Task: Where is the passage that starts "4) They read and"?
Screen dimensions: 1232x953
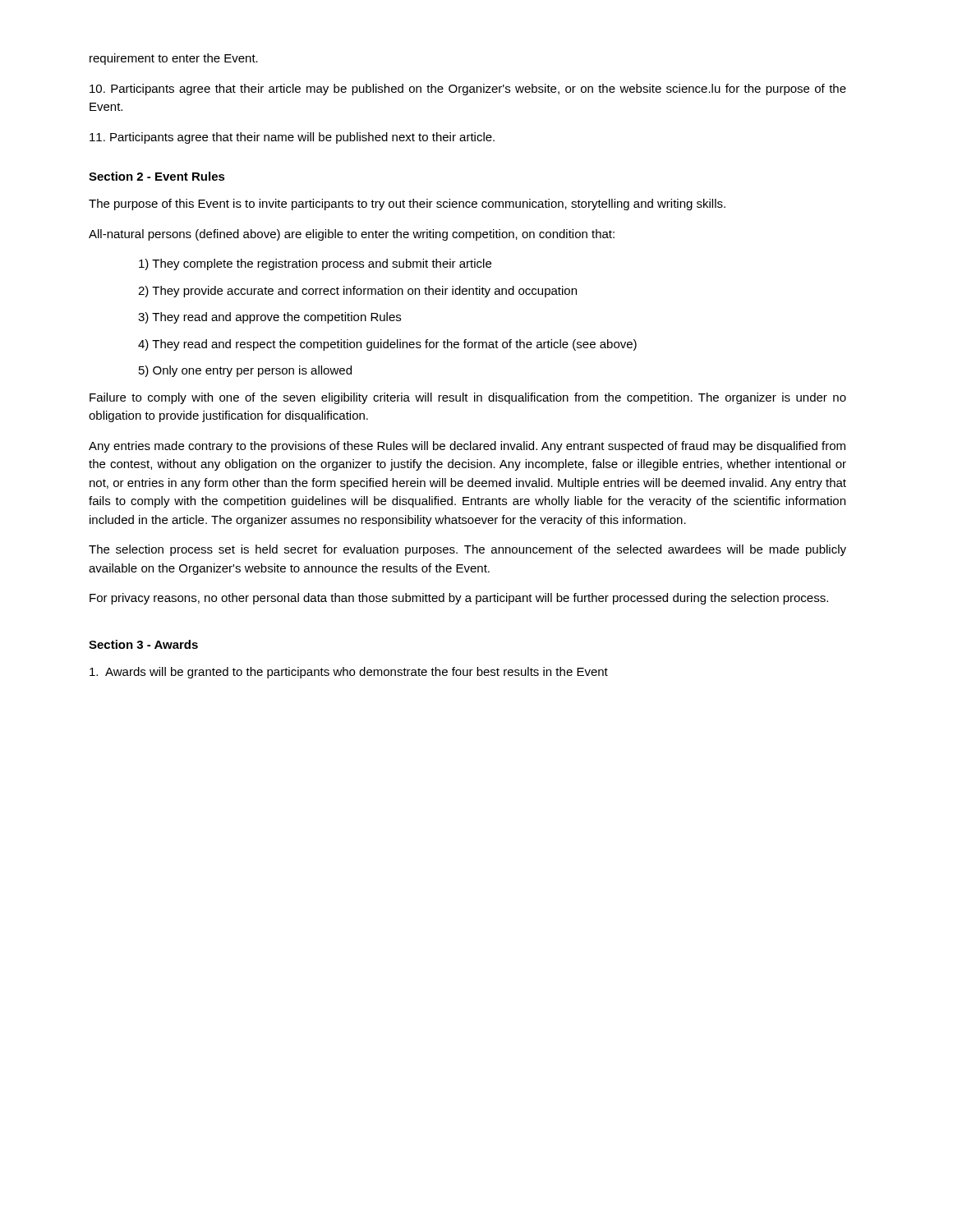Action: (x=388, y=343)
